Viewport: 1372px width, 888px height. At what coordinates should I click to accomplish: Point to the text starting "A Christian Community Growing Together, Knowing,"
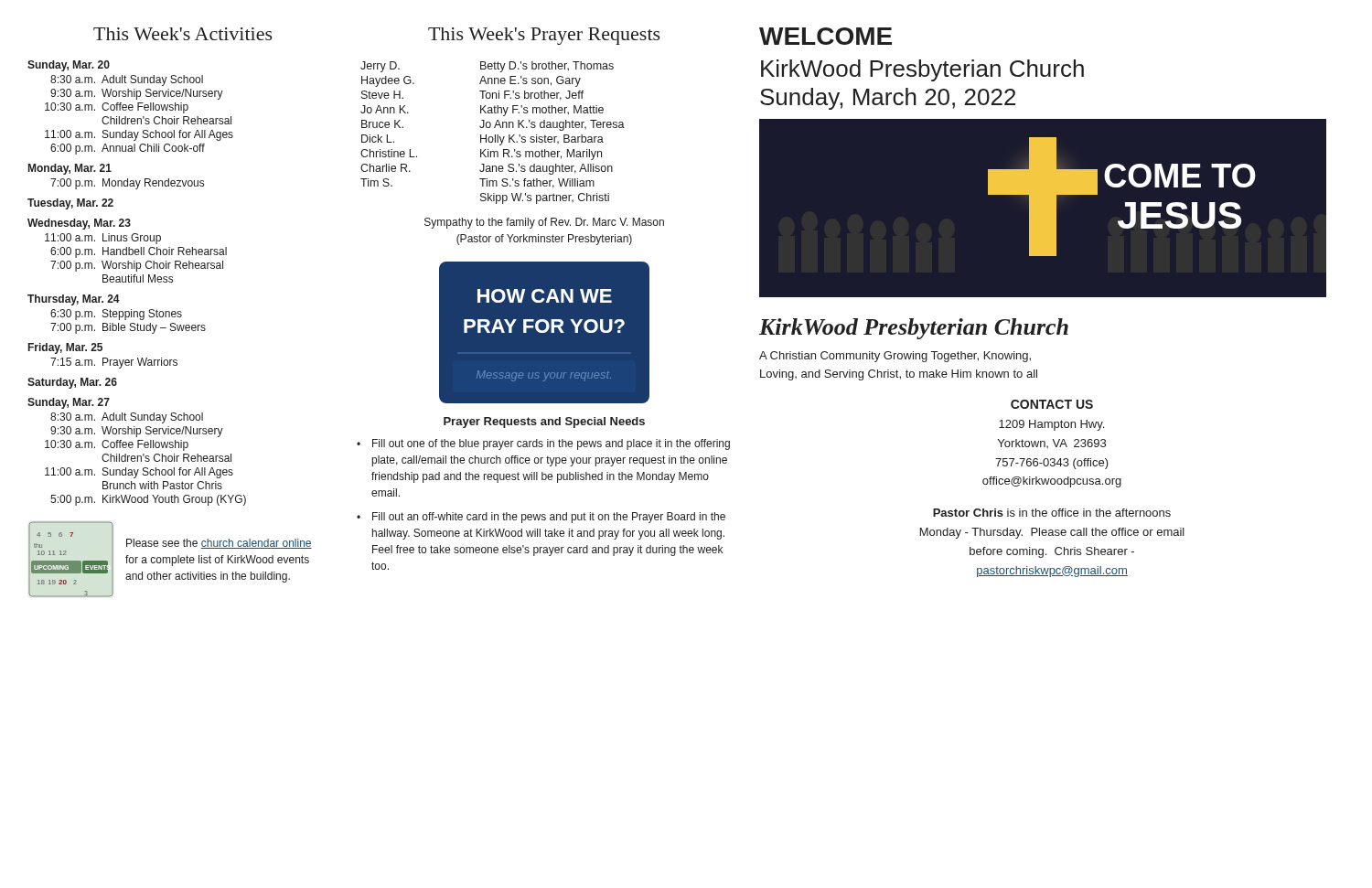point(899,364)
